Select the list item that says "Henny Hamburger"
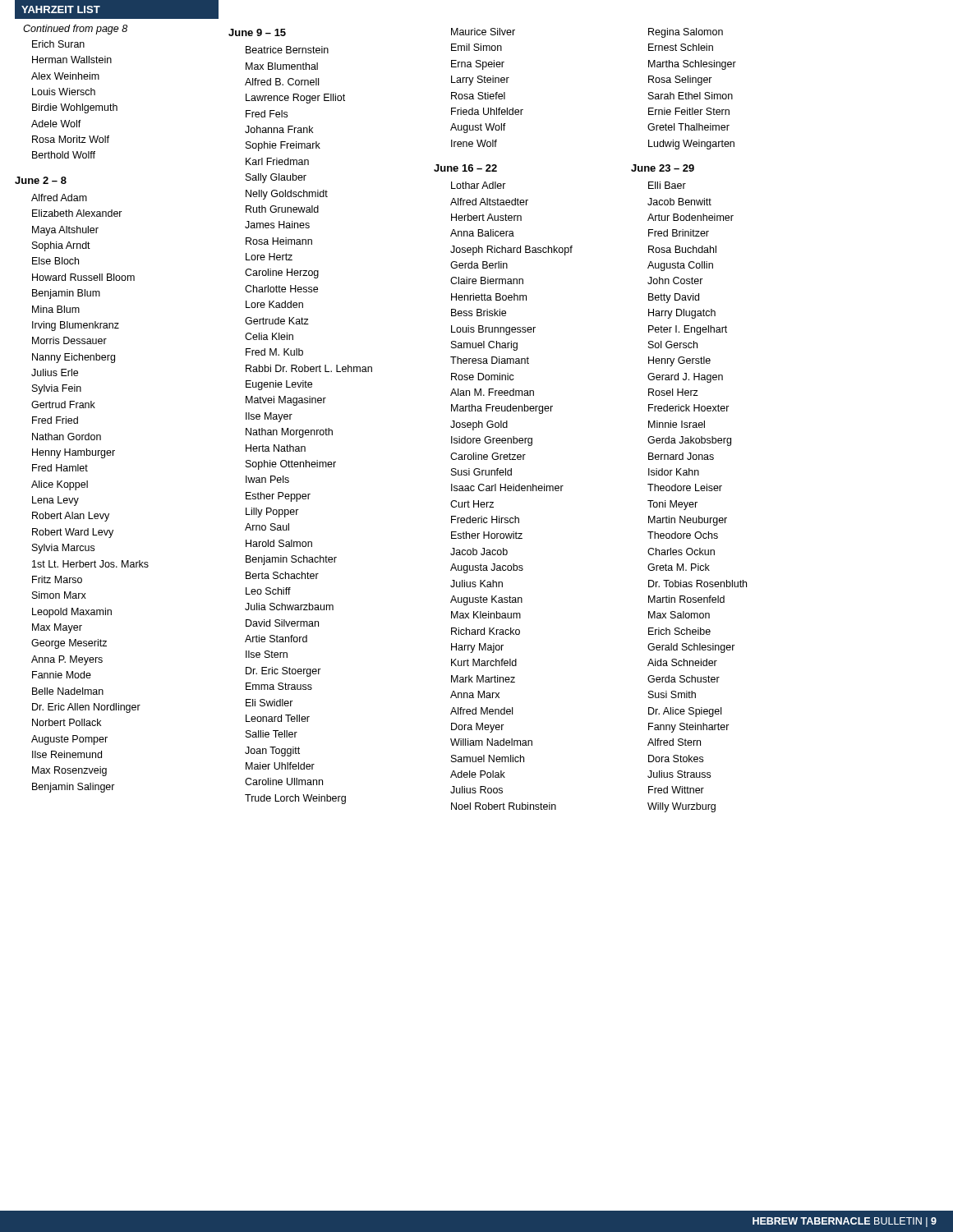 [x=75, y=451]
